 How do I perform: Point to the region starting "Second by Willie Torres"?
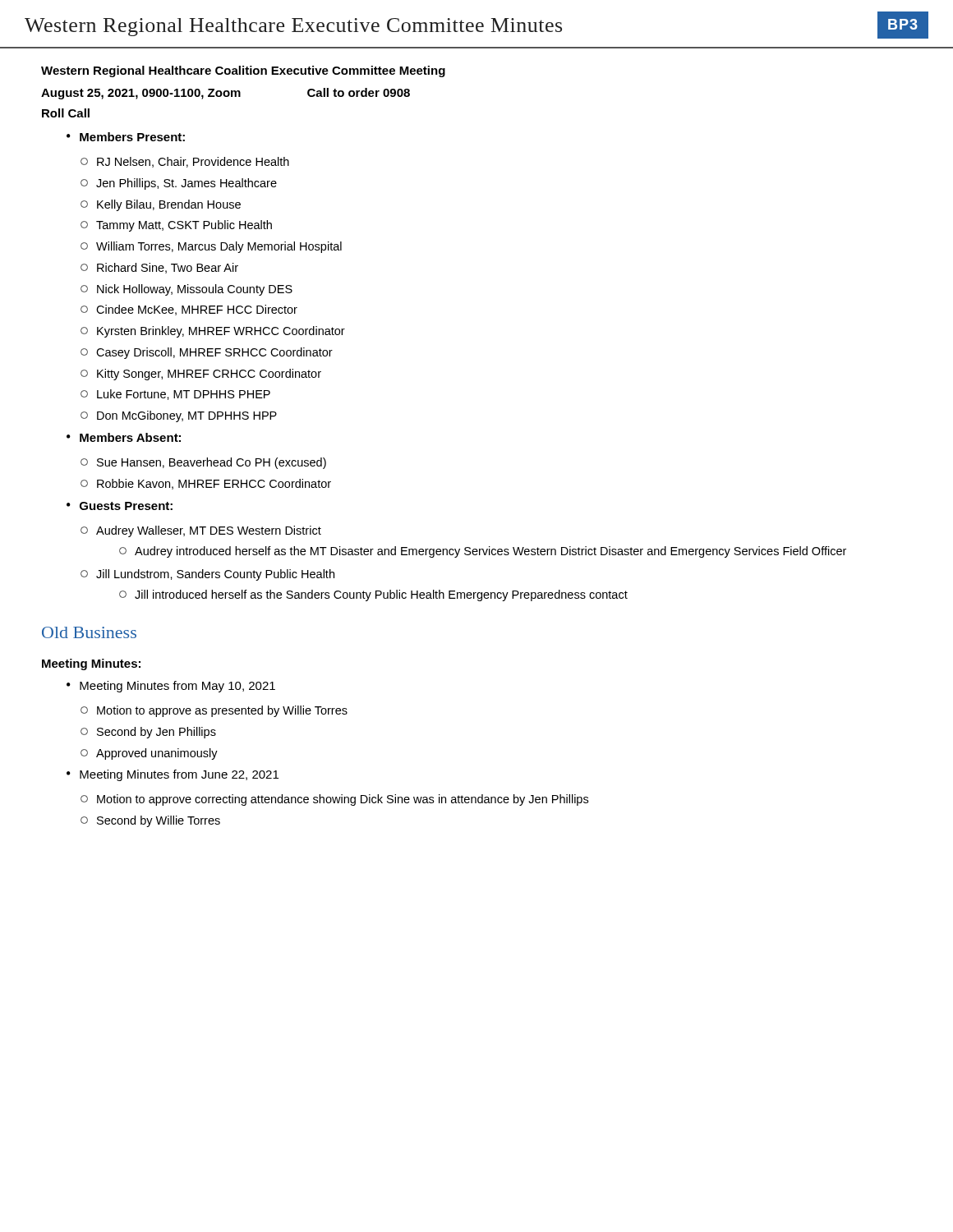(150, 821)
